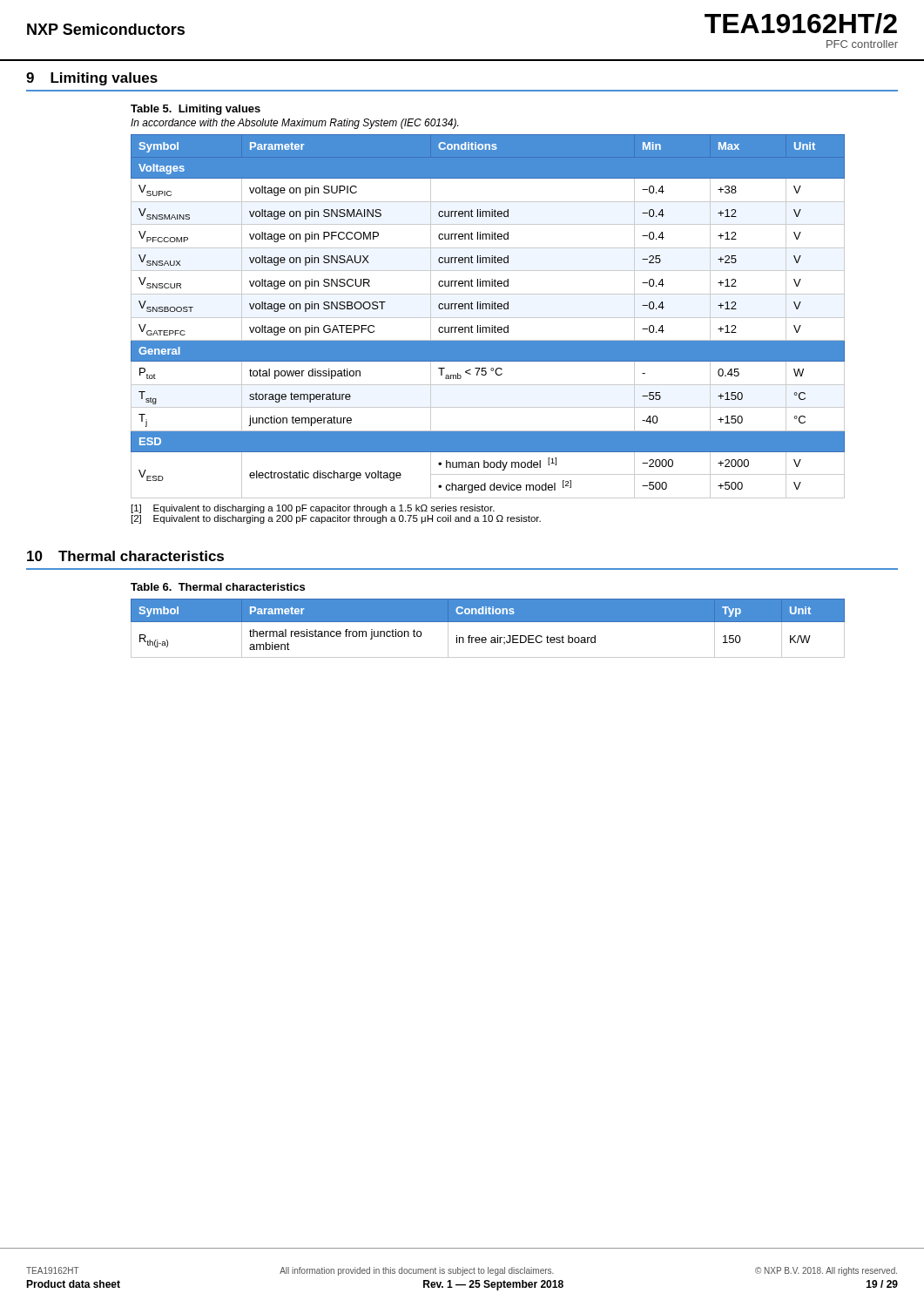Click on the table containing "voltage on pin SNSBOOST"
924x1307 pixels.
coord(514,316)
